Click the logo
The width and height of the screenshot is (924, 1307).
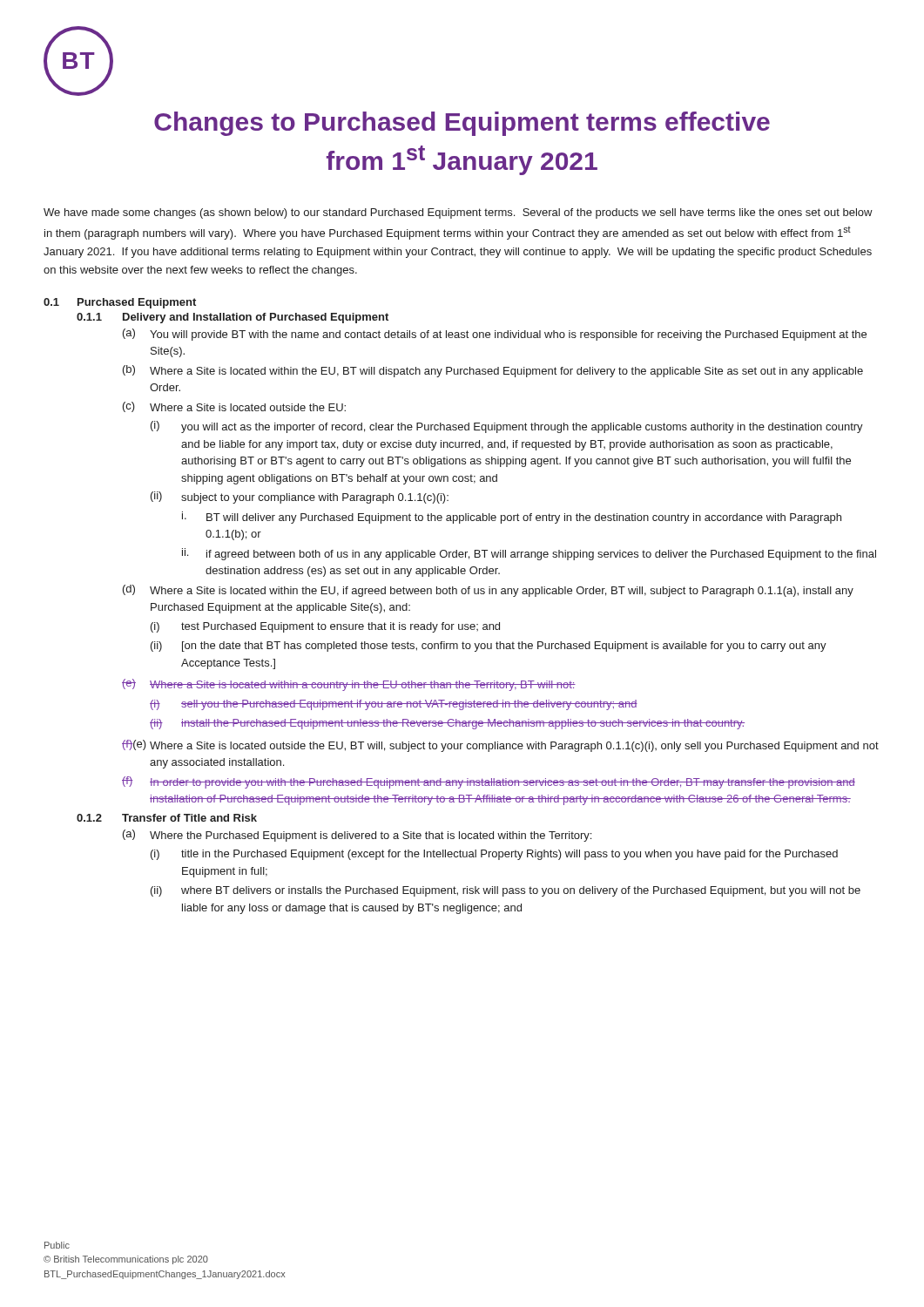78,61
